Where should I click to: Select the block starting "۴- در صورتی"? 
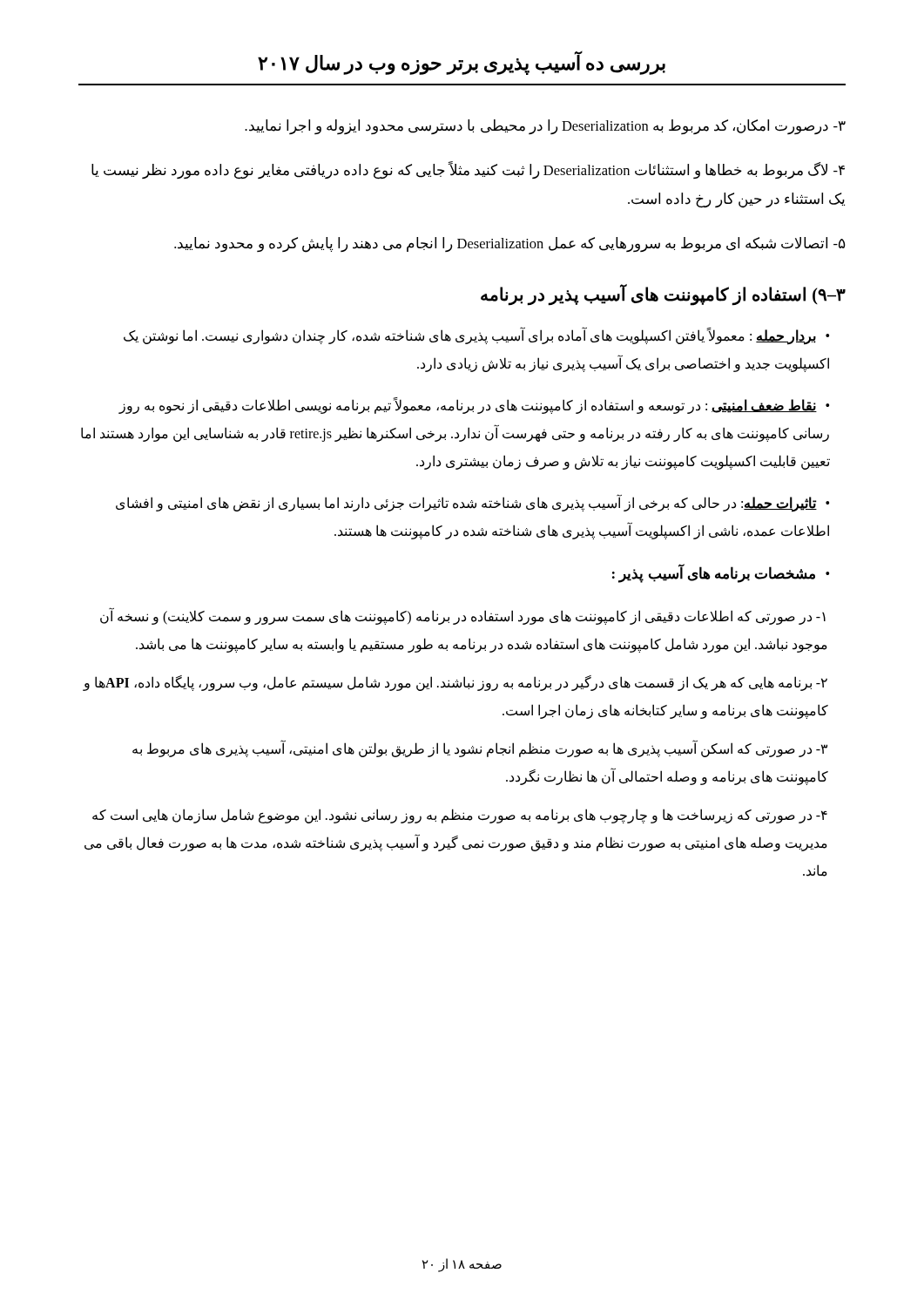click(456, 843)
